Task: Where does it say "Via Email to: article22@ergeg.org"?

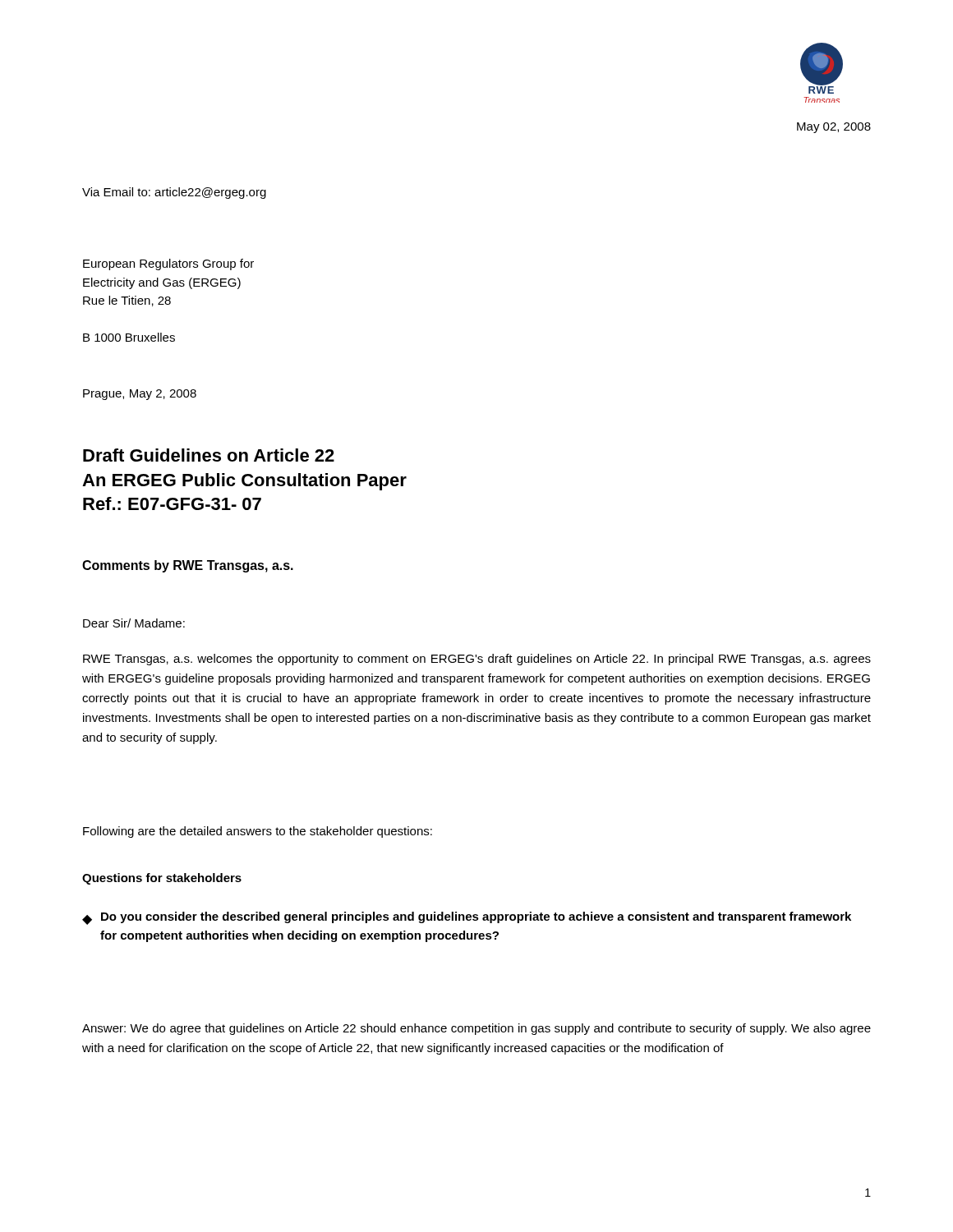Action: [174, 192]
